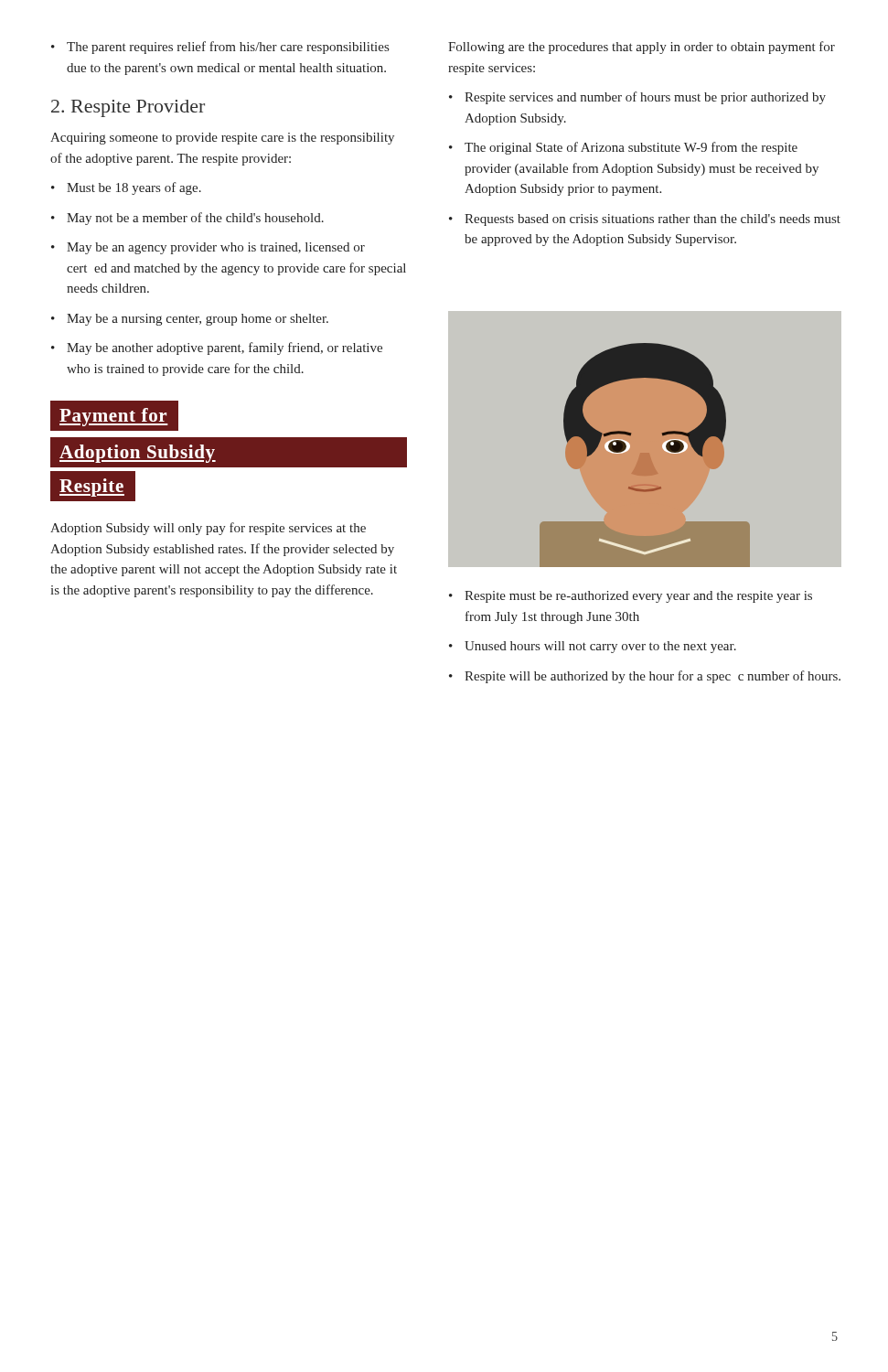The height and width of the screenshot is (1372, 888).
Task: Where is the passage that starts "Acquiring someone to provide respite care is the"?
Action: [x=229, y=148]
